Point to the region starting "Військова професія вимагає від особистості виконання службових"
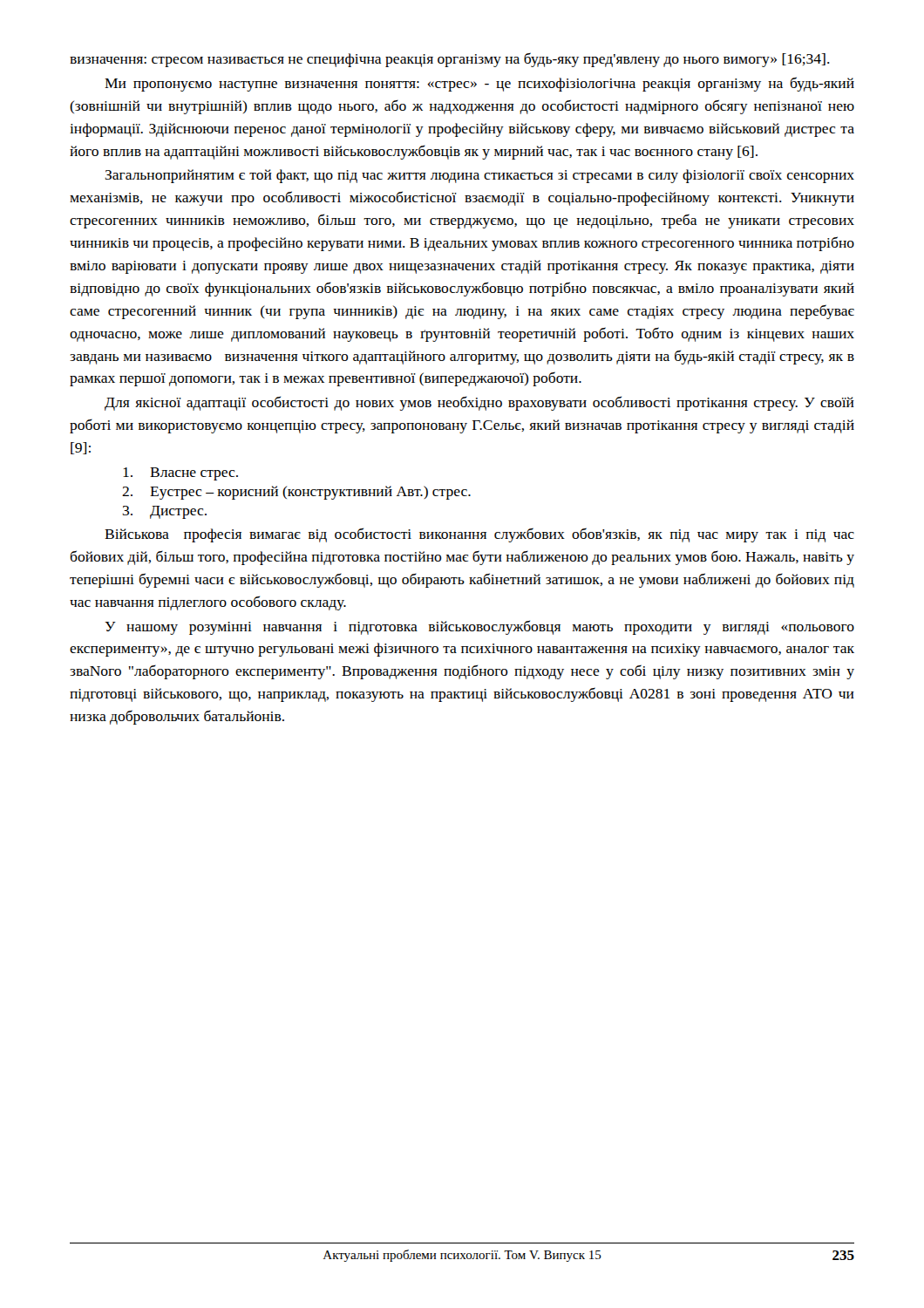 [x=462, y=568]
